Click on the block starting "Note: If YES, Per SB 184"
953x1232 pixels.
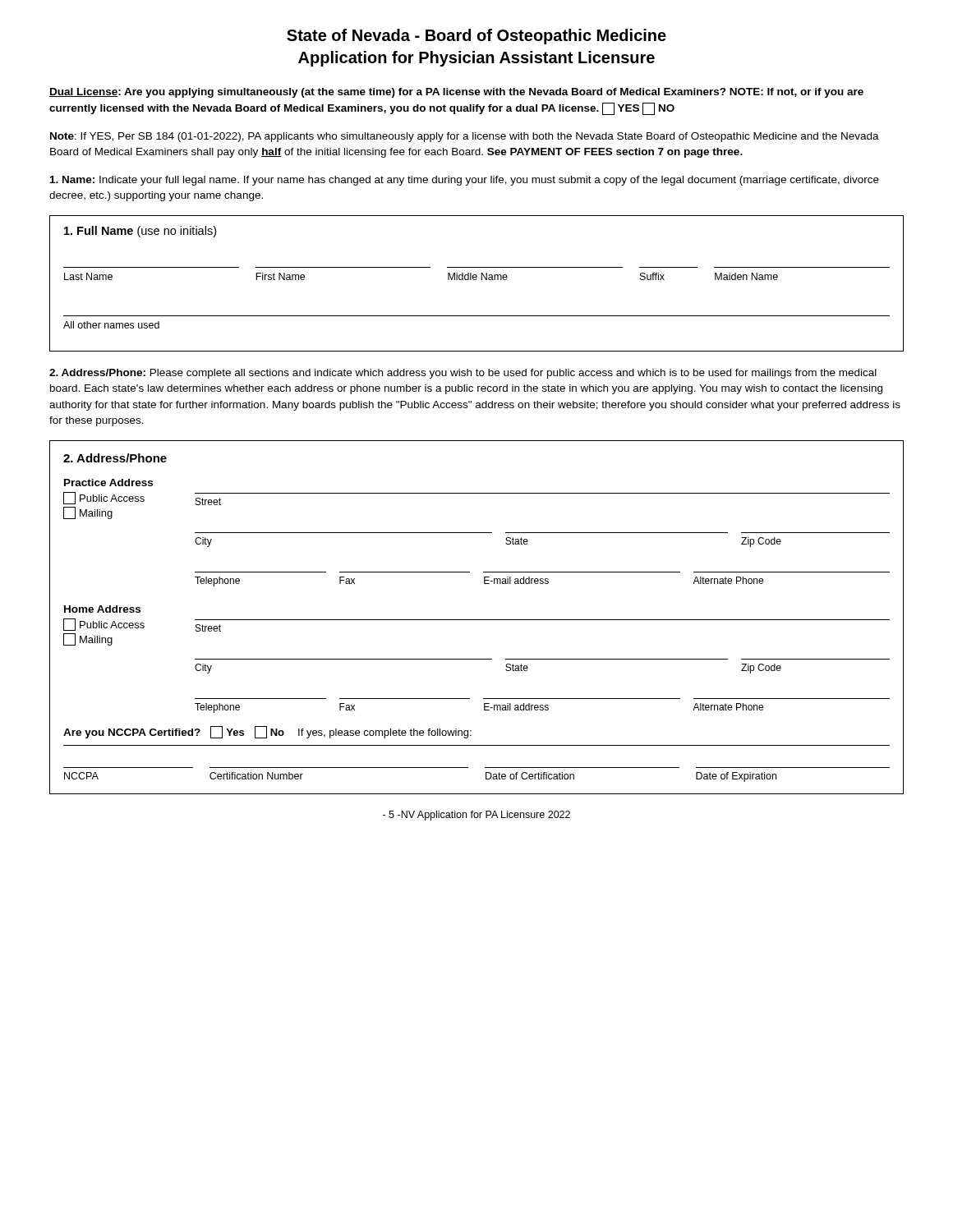(464, 144)
